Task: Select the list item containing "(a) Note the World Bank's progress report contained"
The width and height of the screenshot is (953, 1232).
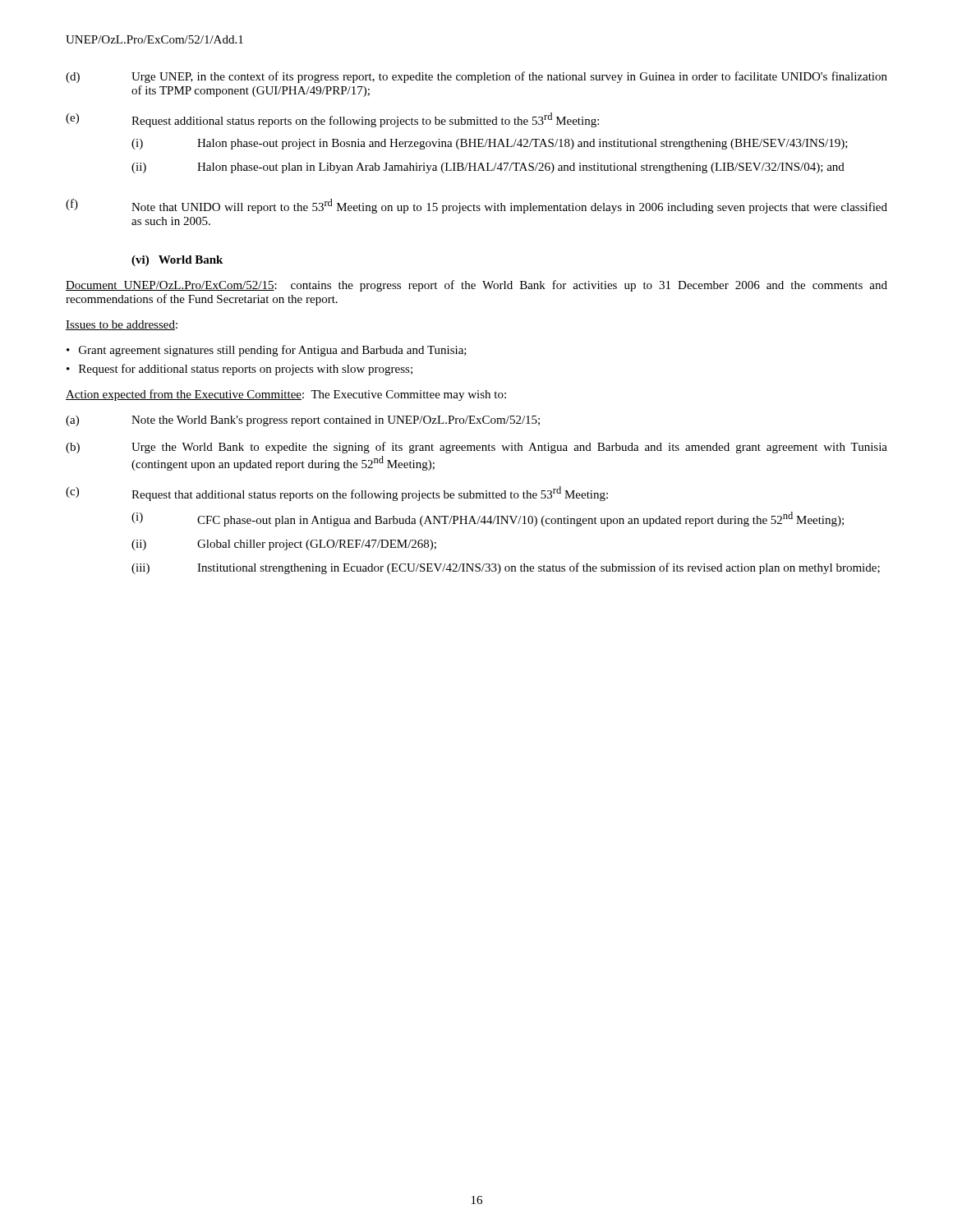Action: (x=476, y=420)
